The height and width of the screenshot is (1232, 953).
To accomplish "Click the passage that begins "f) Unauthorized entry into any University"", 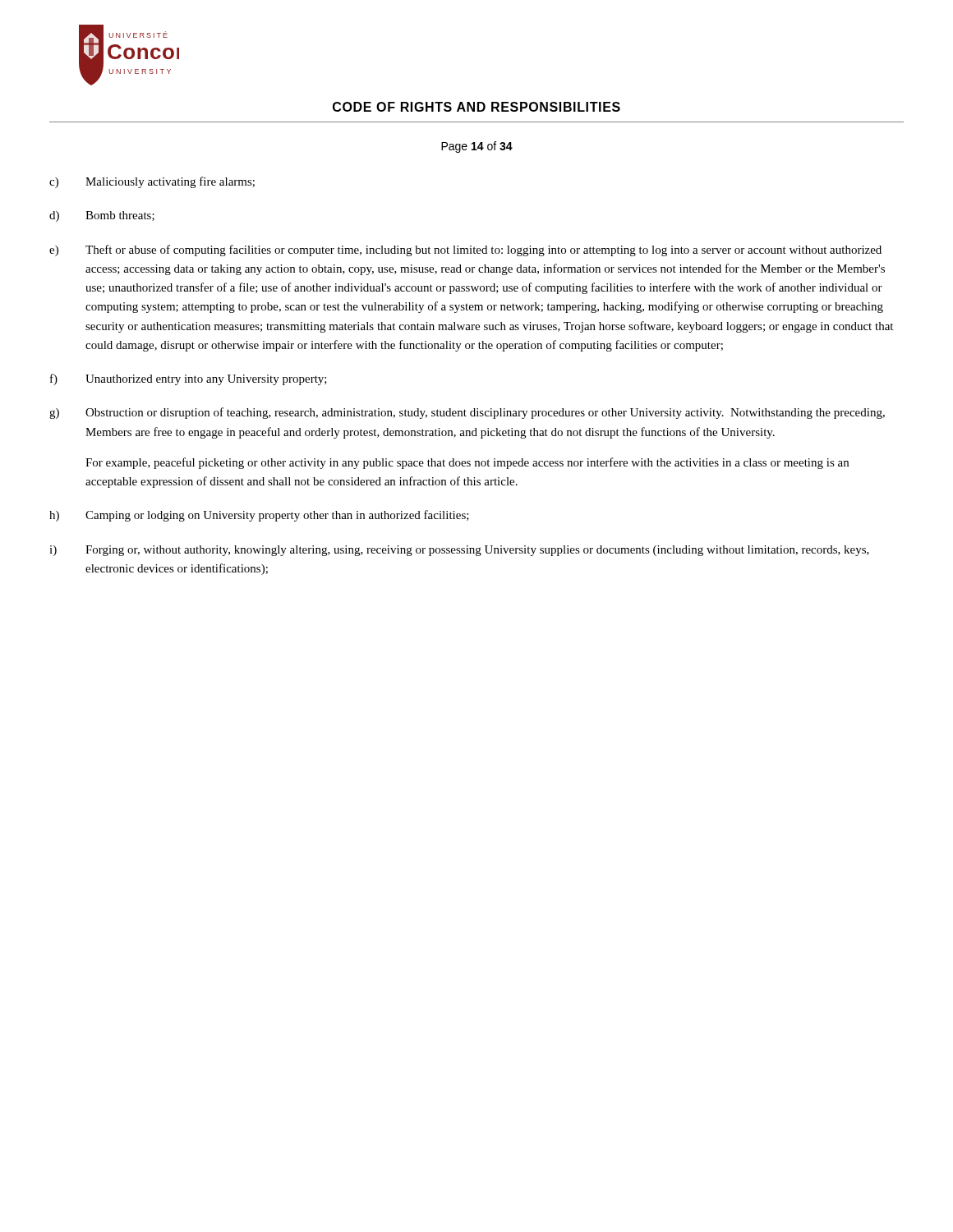I will click(x=189, y=379).
